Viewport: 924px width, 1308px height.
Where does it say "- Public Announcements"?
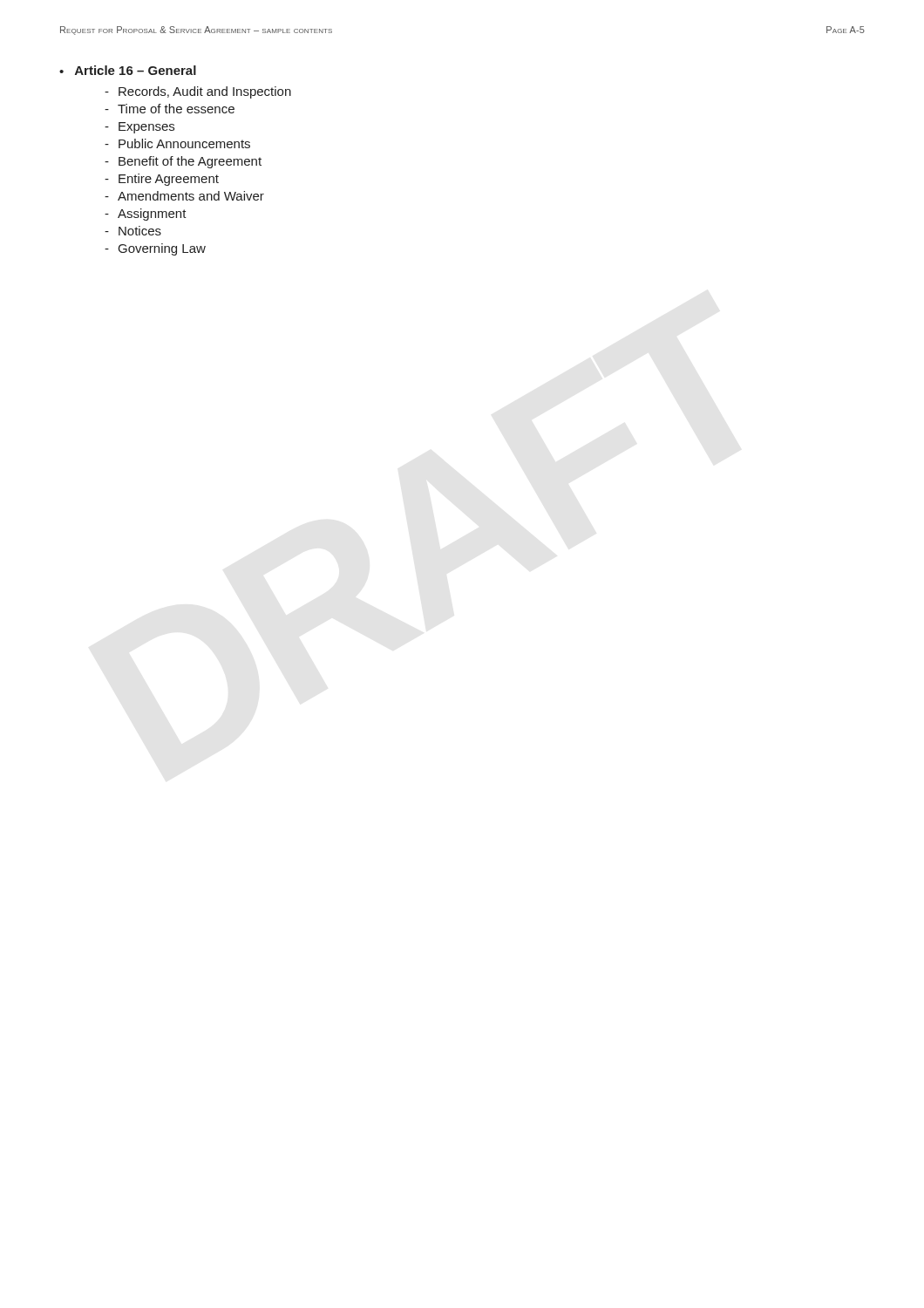pyautogui.click(x=178, y=143)
